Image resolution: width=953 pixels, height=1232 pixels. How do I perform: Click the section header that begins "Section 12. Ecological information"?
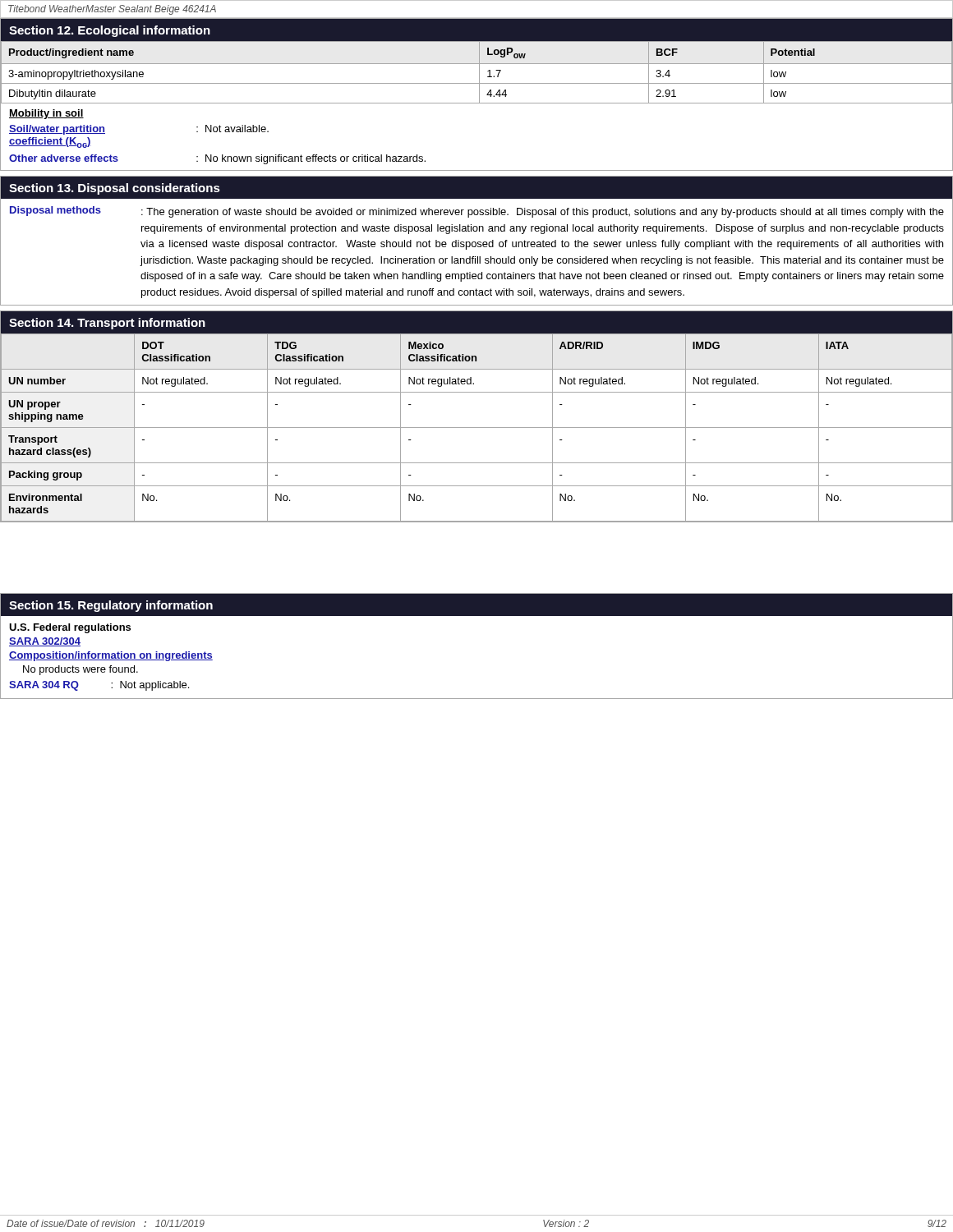[x=476, y=94]
